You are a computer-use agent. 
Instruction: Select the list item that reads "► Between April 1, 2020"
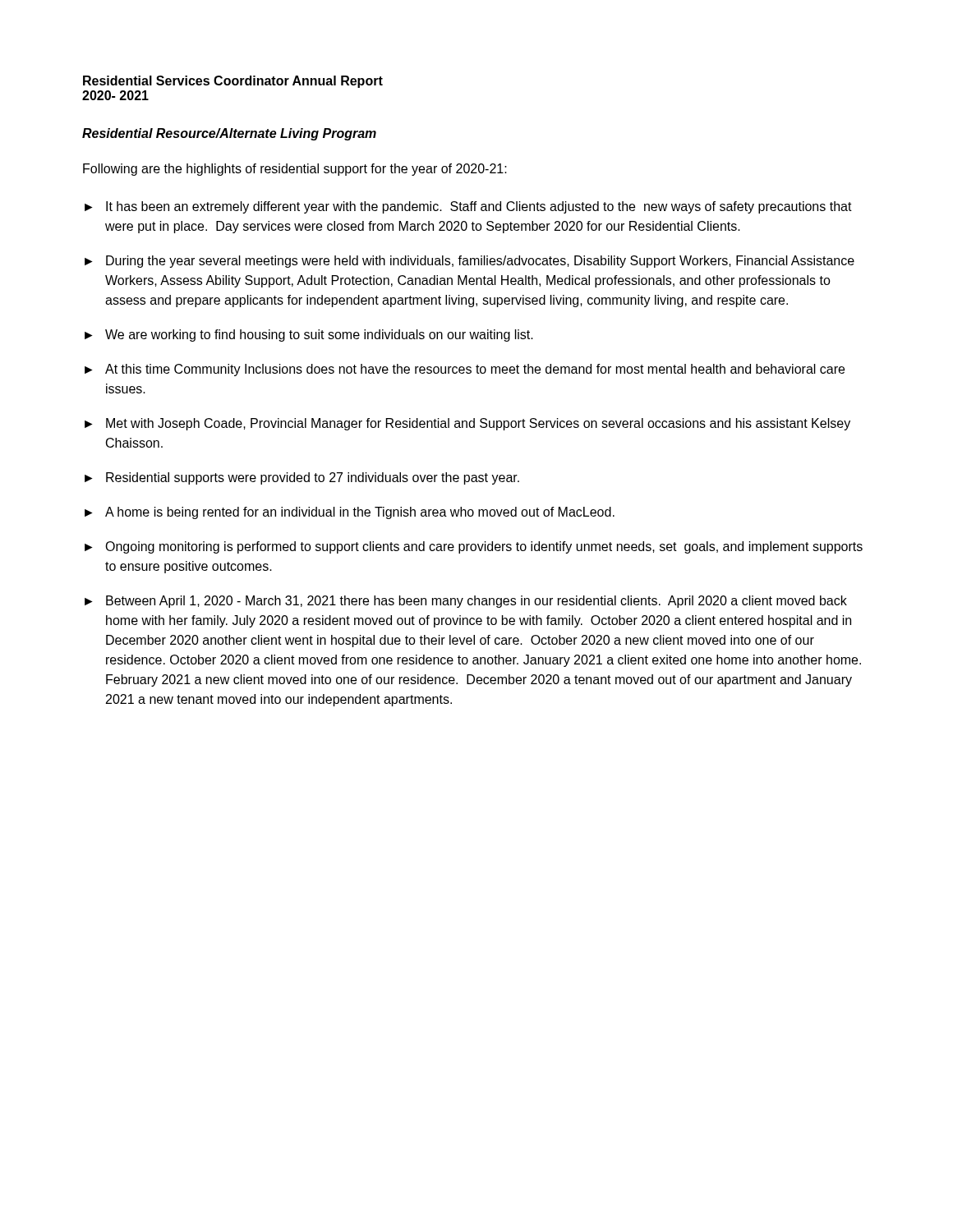pyautogui.click(x=476, y=650)
